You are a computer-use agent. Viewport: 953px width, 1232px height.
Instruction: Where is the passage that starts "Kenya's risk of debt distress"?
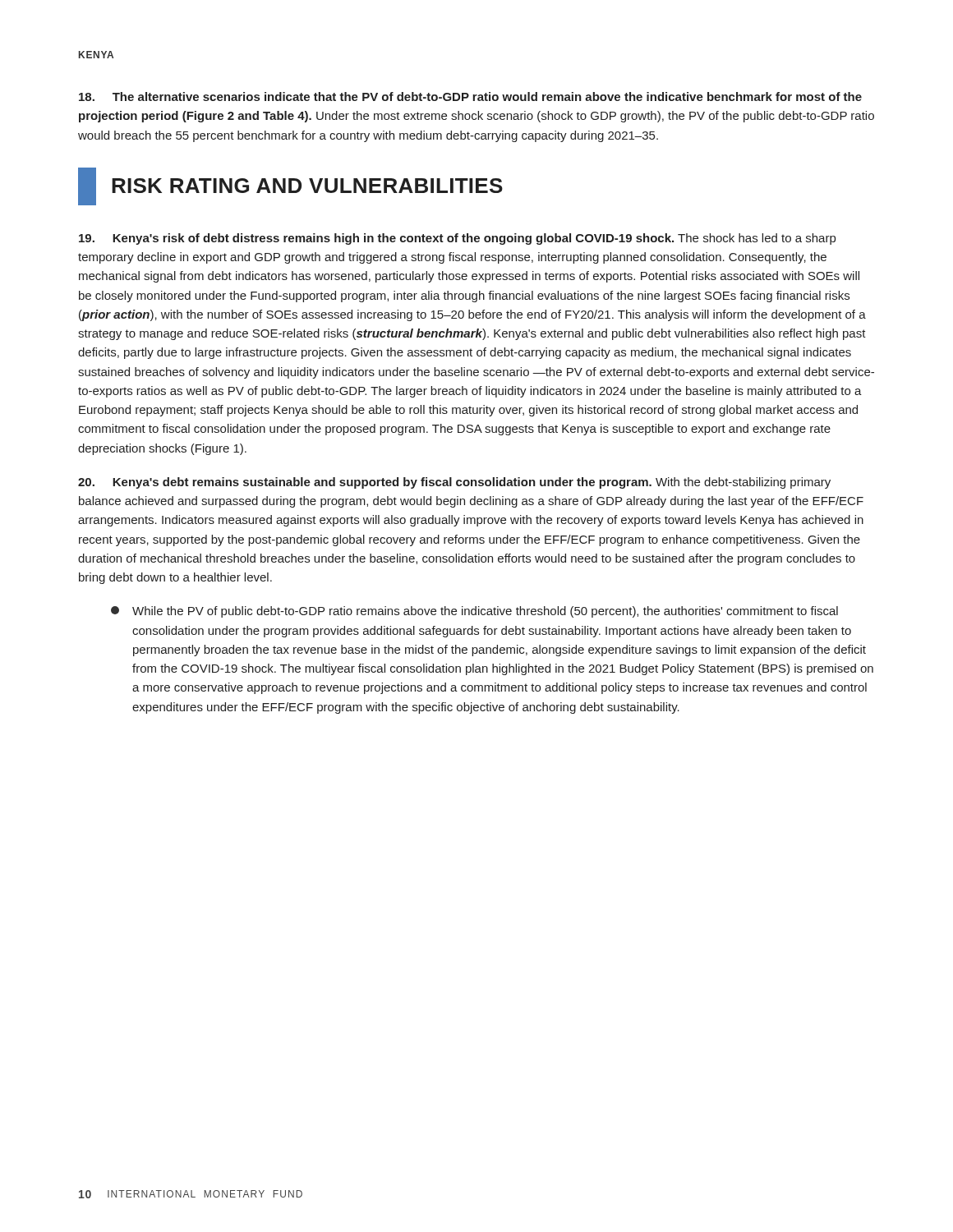[476, 343]
